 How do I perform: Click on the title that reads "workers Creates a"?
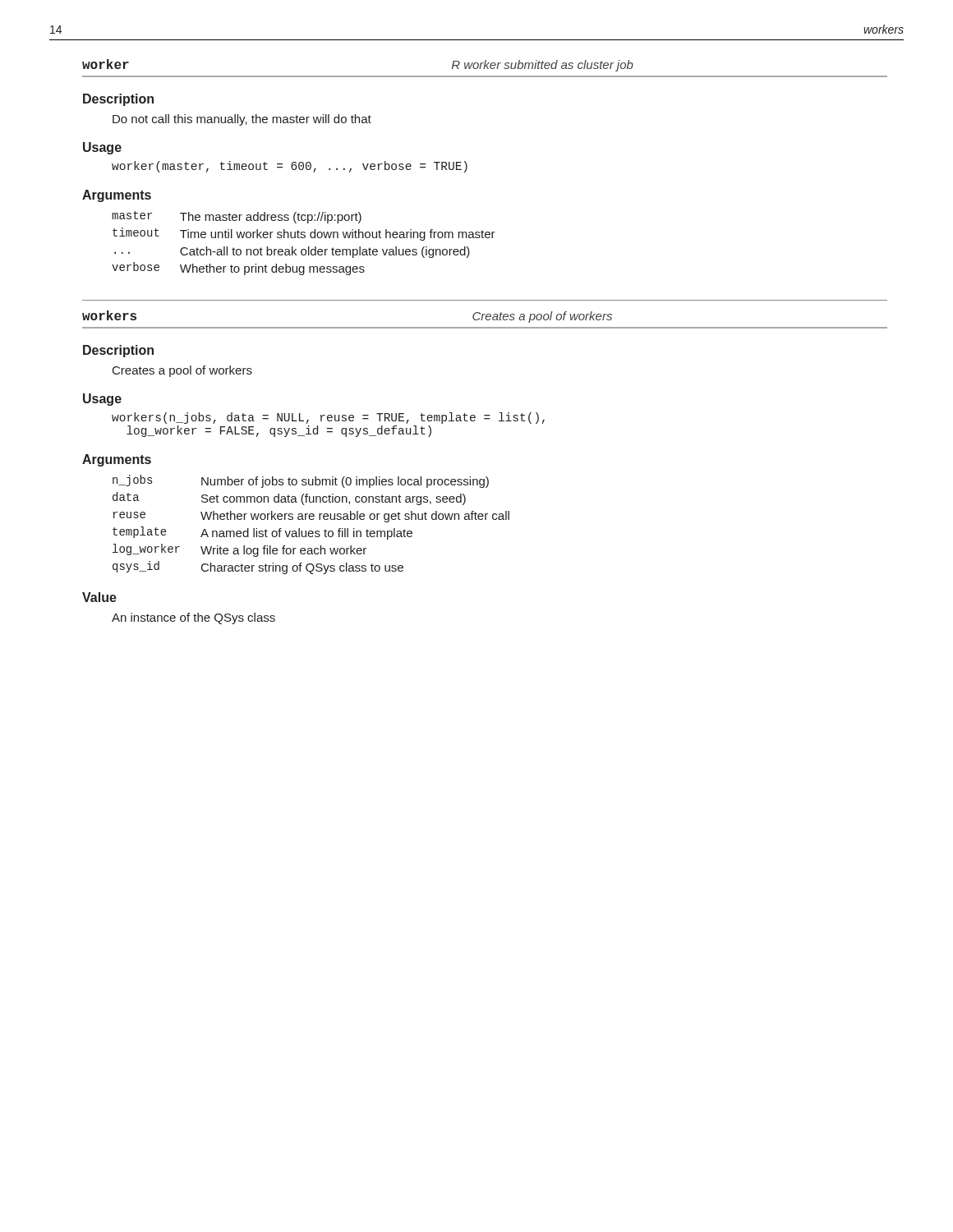[485, 317]
